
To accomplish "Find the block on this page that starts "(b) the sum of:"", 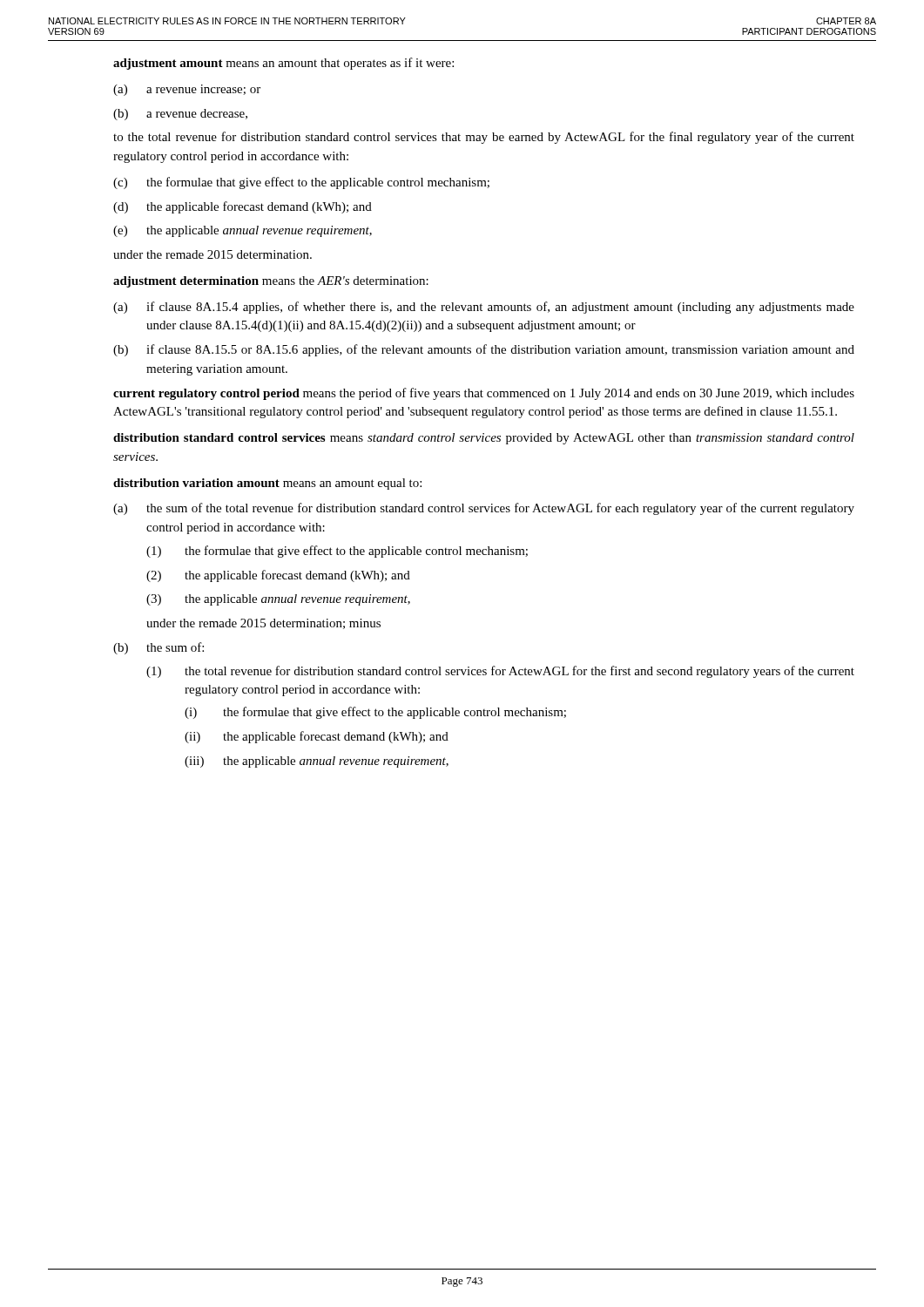I will pos(484,710).
